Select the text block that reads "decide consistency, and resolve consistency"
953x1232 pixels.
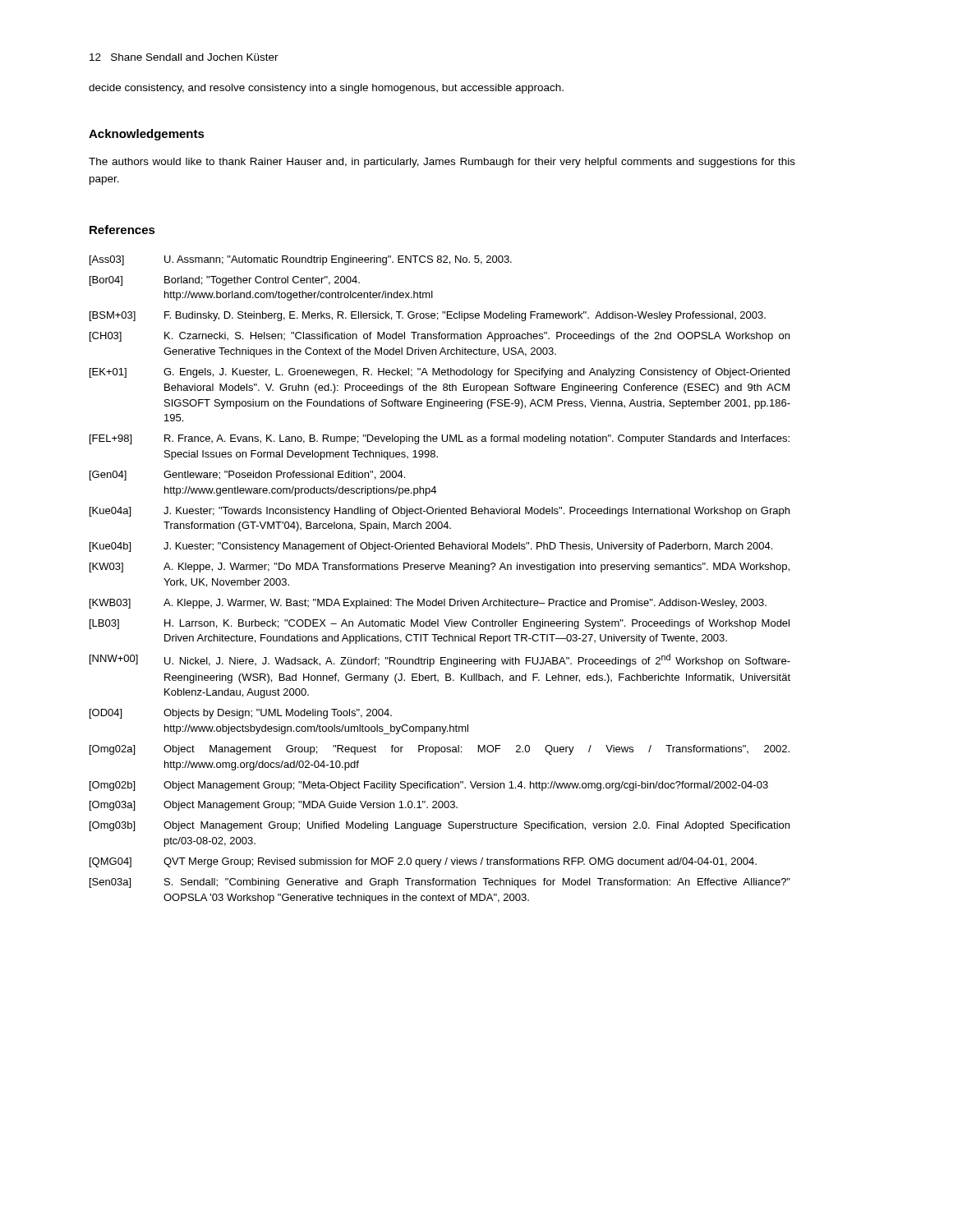tap(327, 87)
